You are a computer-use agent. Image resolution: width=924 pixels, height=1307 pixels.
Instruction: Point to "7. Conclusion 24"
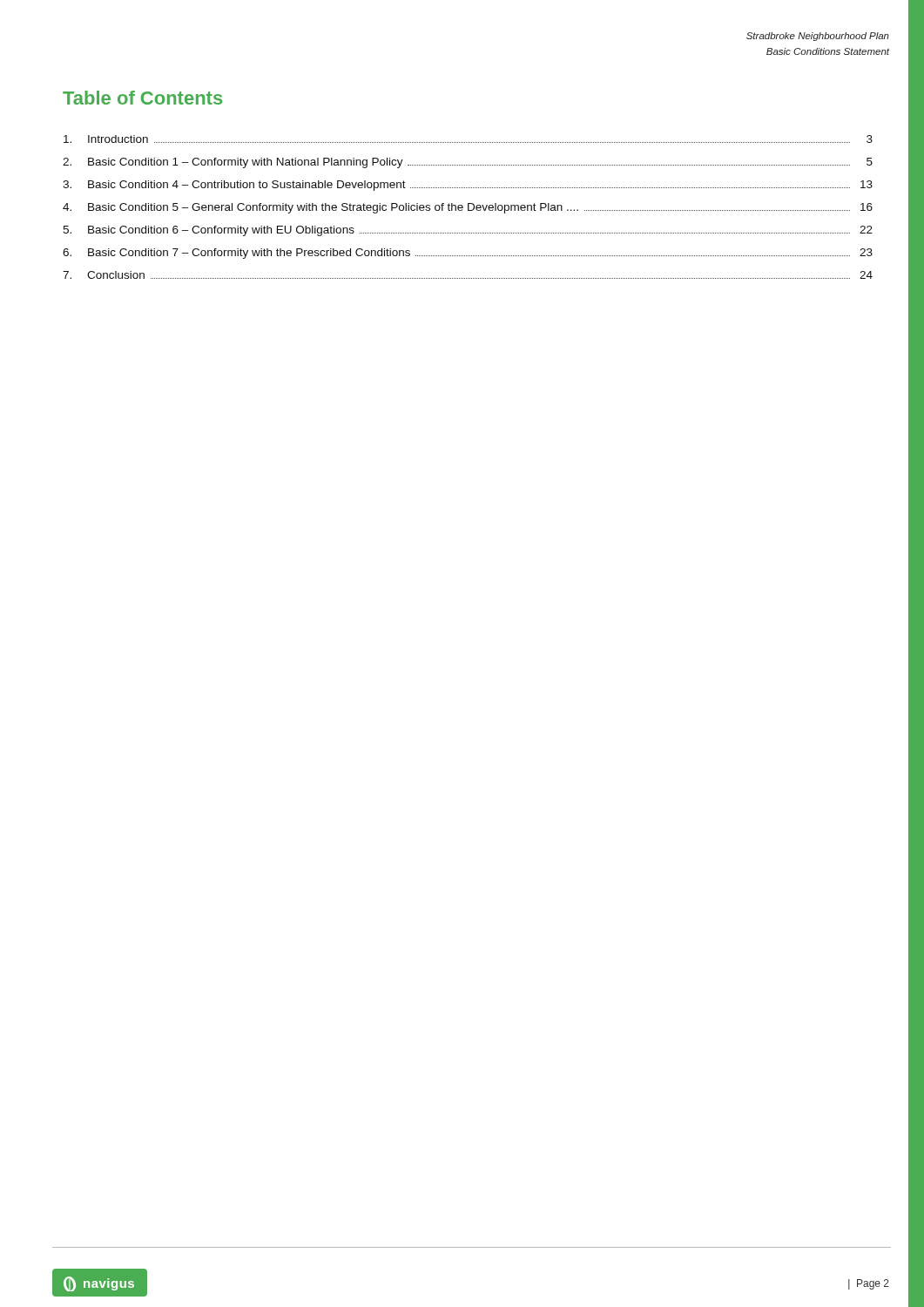pyautogui.click(x=468, y=275)
